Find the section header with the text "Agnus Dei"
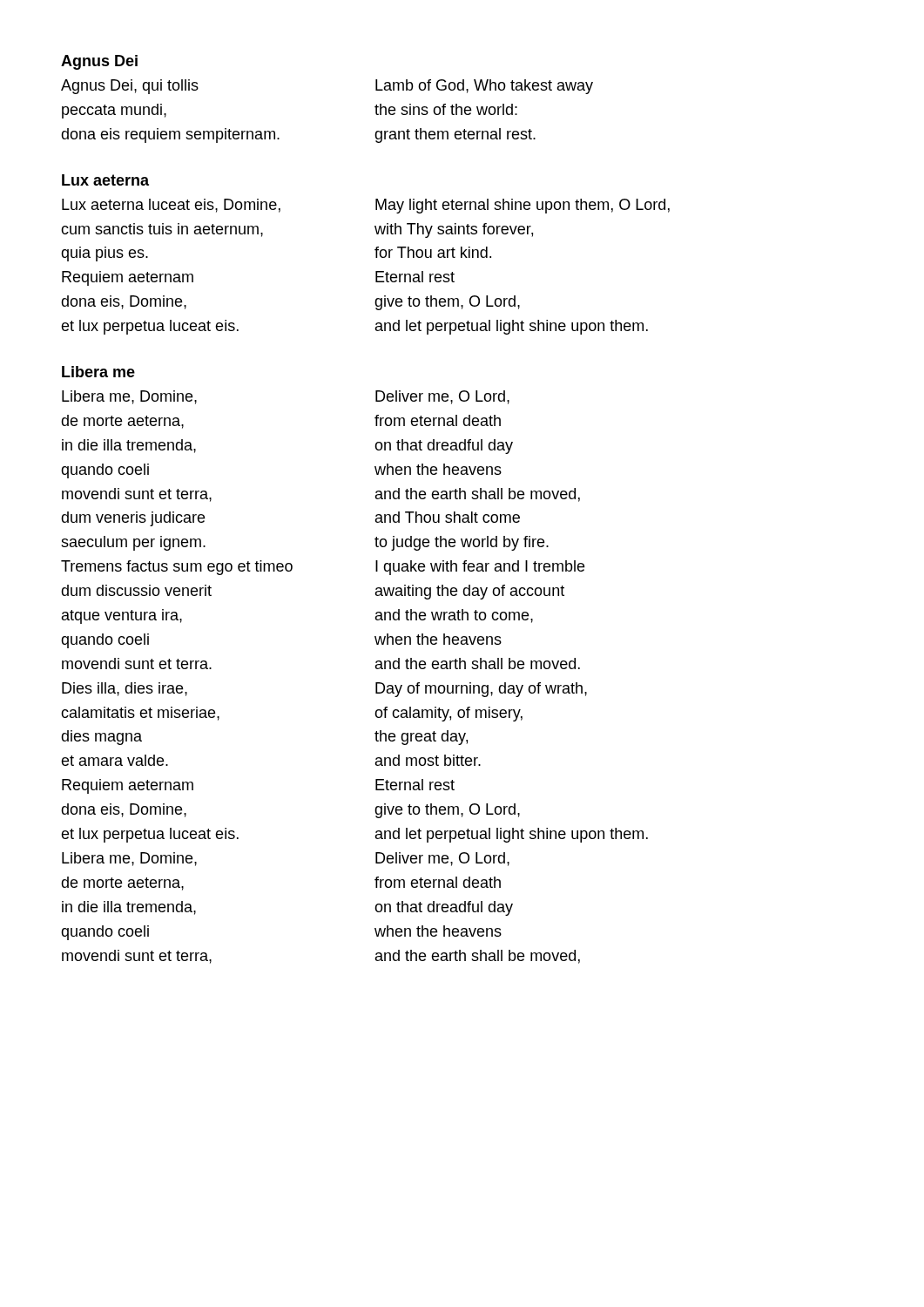 [x=100, y=61]
